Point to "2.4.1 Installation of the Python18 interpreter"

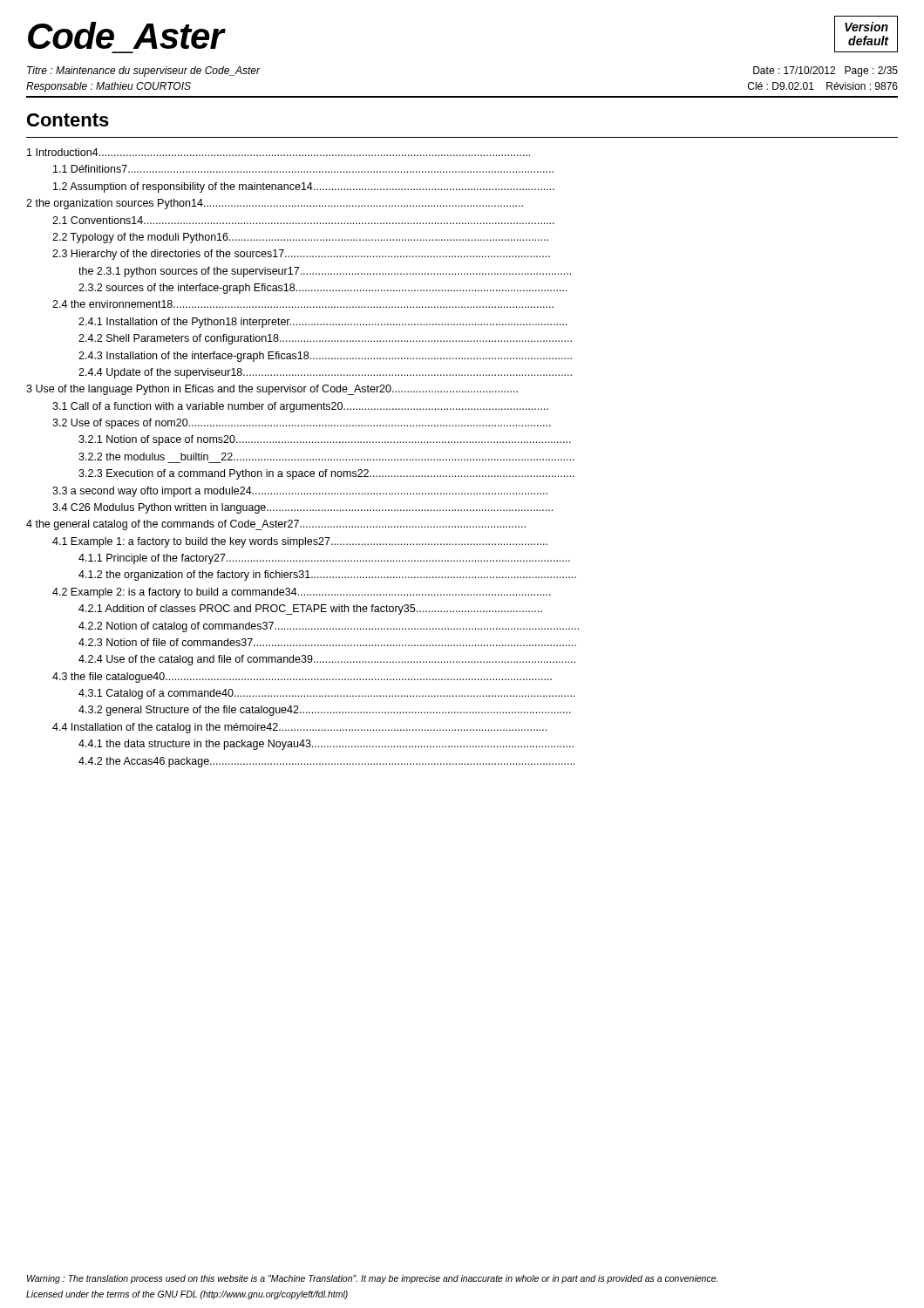[323, 322]
